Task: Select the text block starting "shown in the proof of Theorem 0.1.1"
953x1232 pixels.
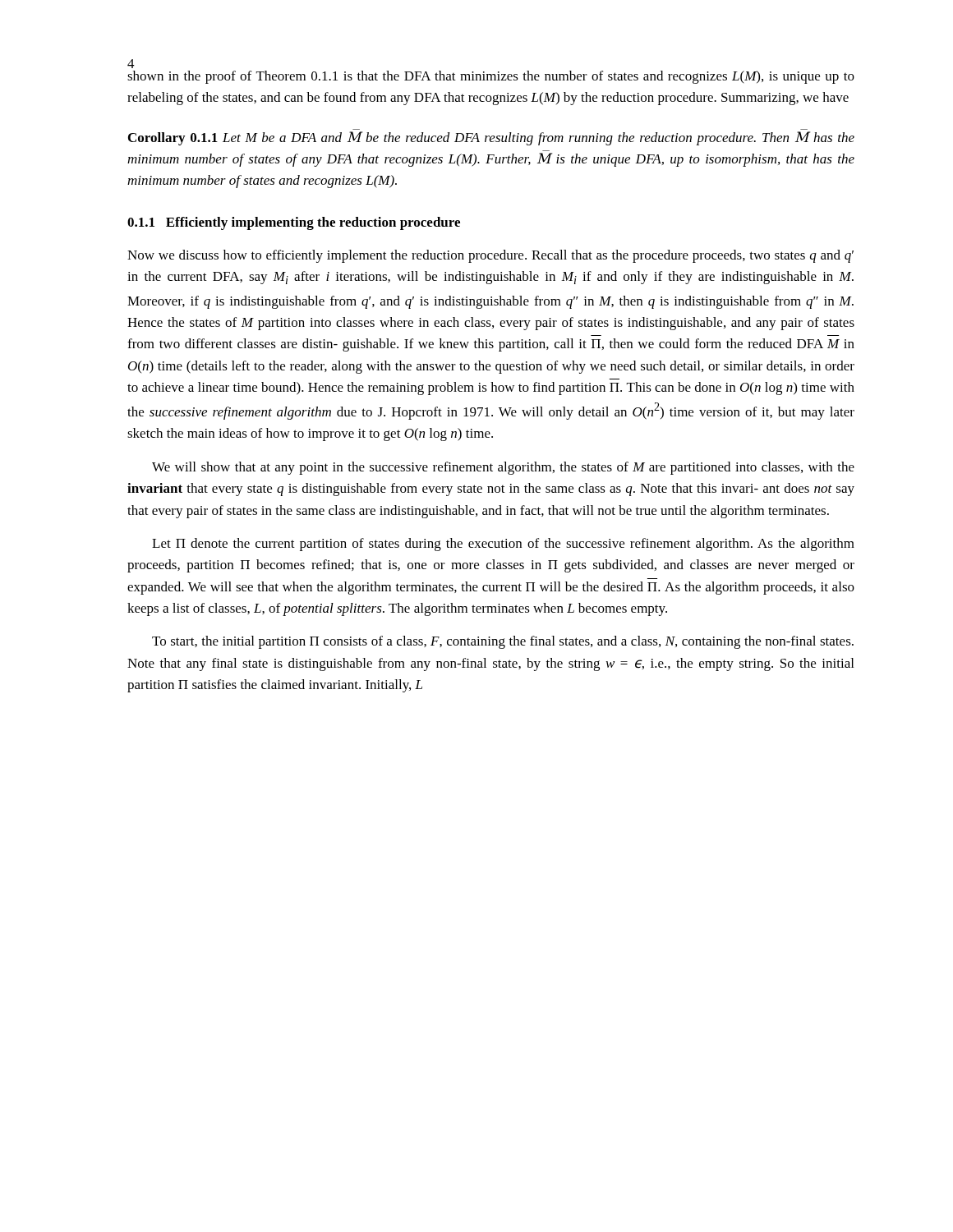Action: tap(491, 87)
